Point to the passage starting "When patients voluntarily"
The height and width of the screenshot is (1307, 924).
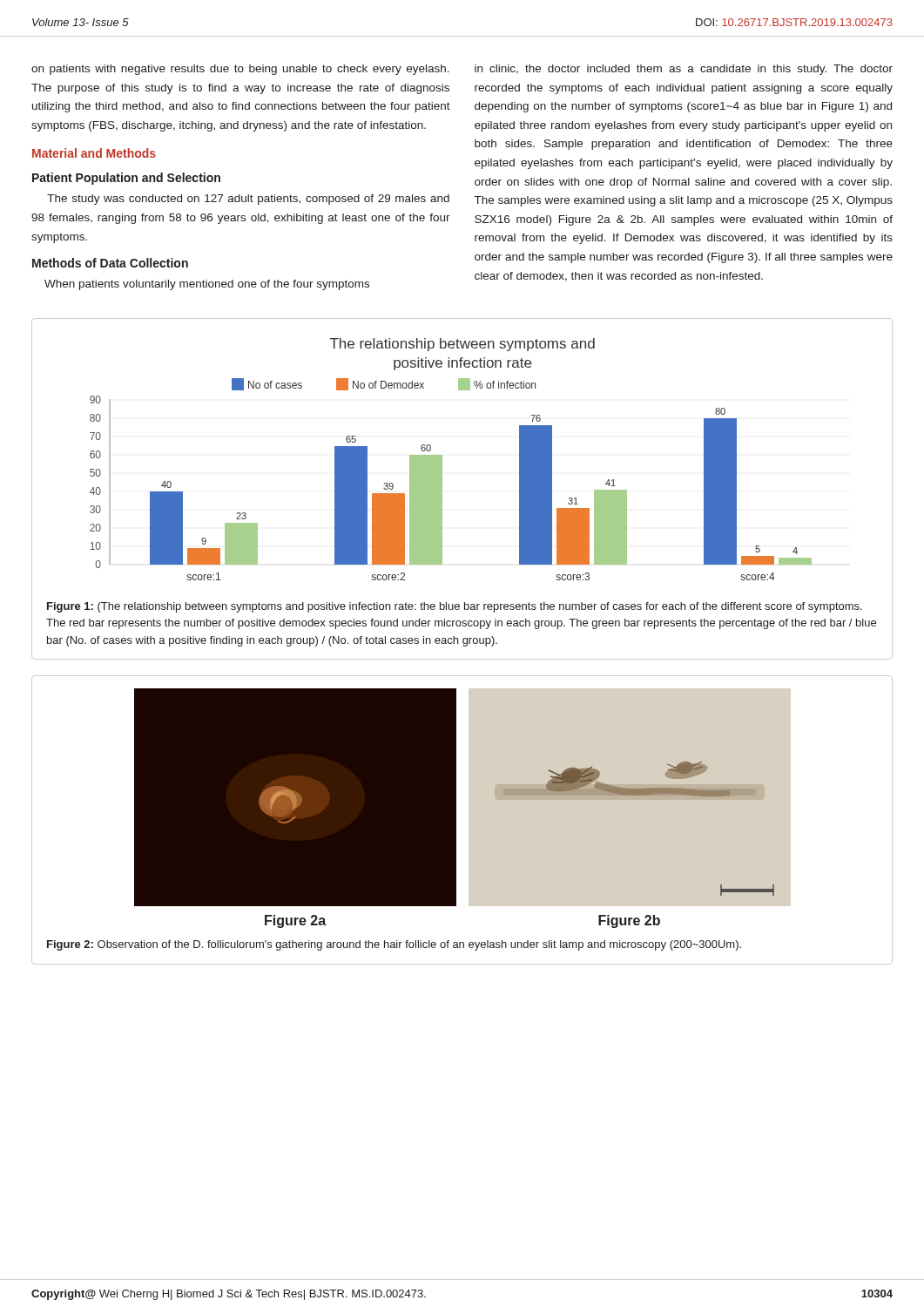click(201, 284)
